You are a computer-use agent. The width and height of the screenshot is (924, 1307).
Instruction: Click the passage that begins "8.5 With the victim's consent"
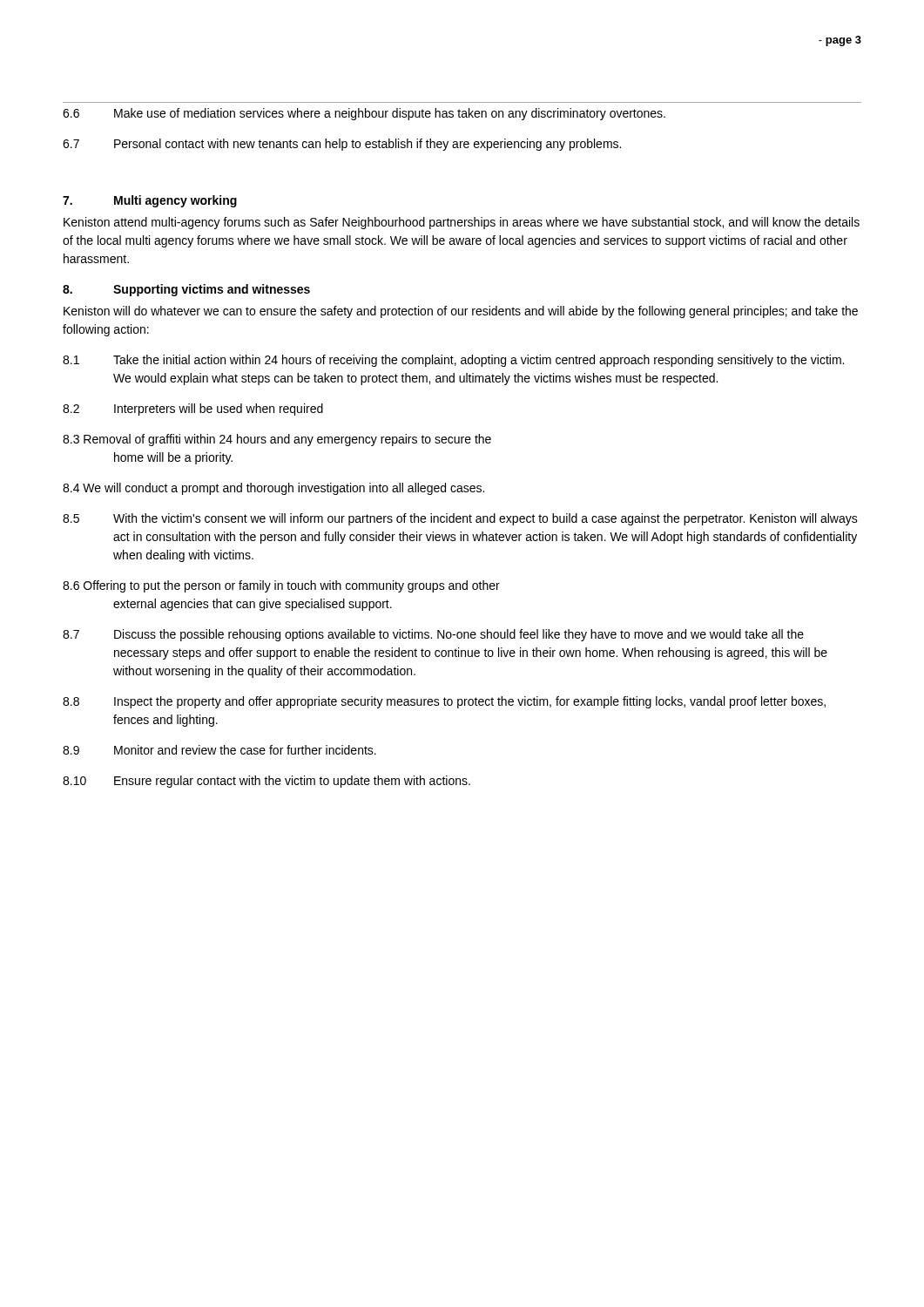point(462,537)
